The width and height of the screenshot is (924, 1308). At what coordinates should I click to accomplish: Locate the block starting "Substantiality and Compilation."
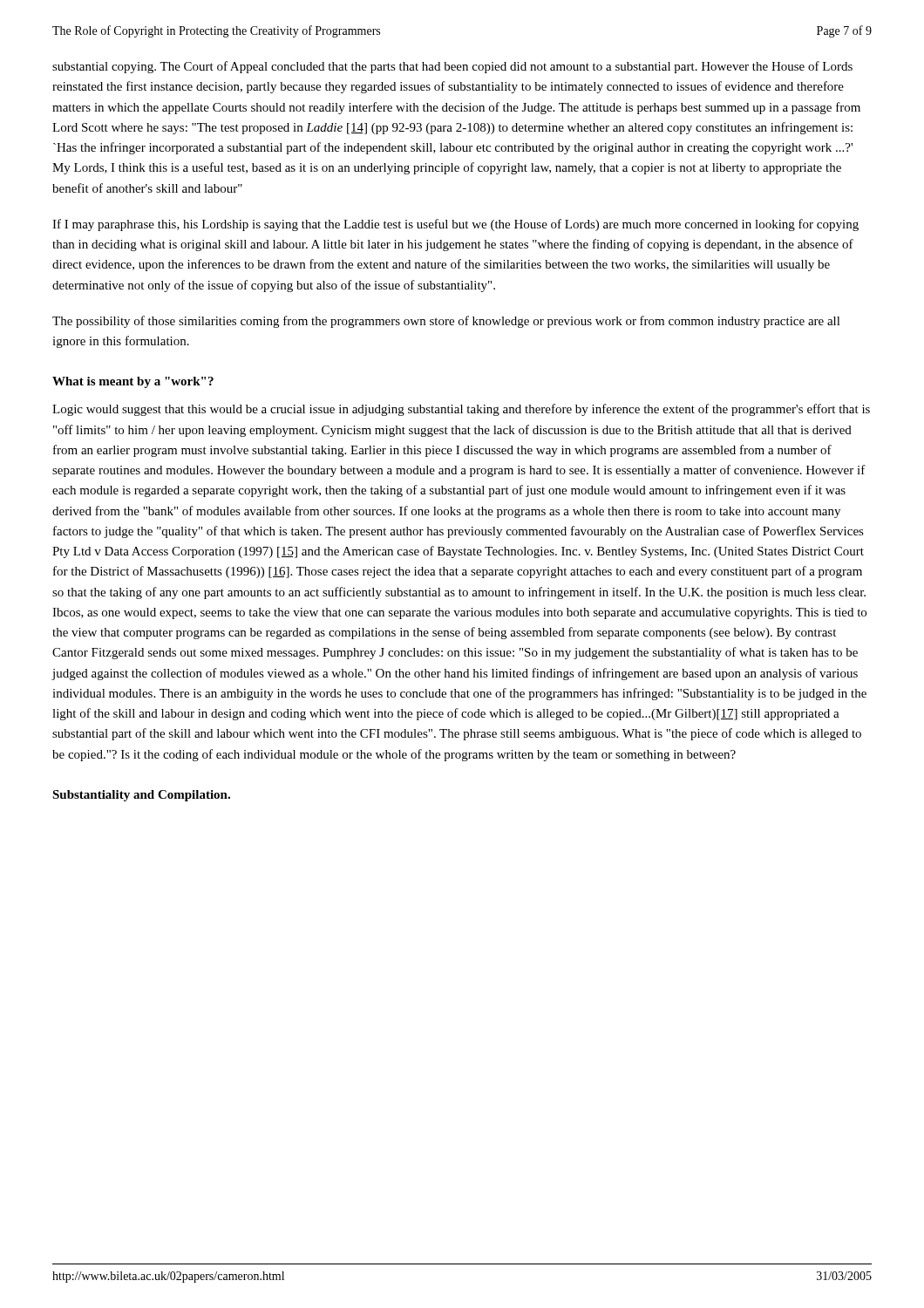click(142, 794)
